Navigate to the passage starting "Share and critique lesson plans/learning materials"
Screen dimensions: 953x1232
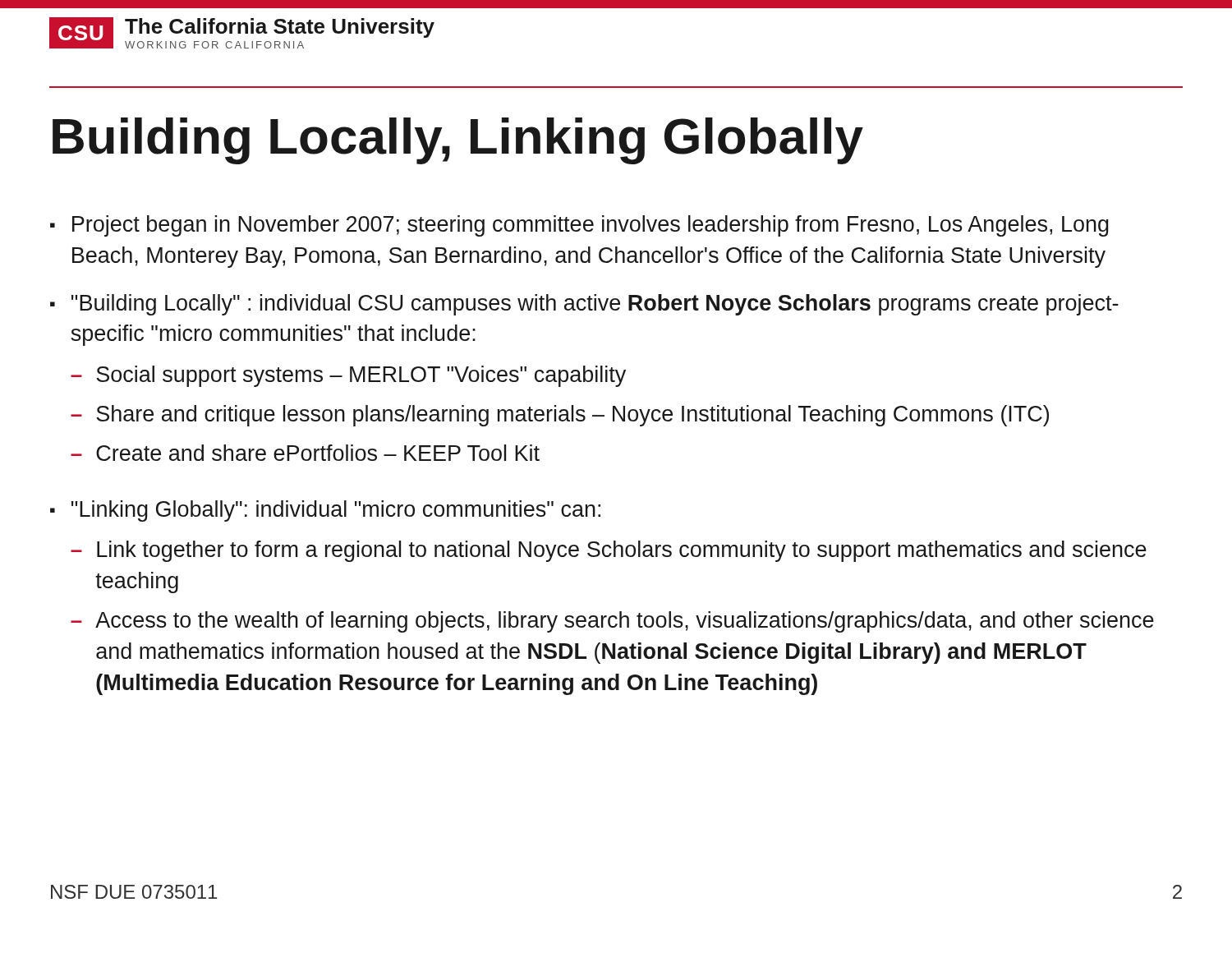tap(639, 415)
